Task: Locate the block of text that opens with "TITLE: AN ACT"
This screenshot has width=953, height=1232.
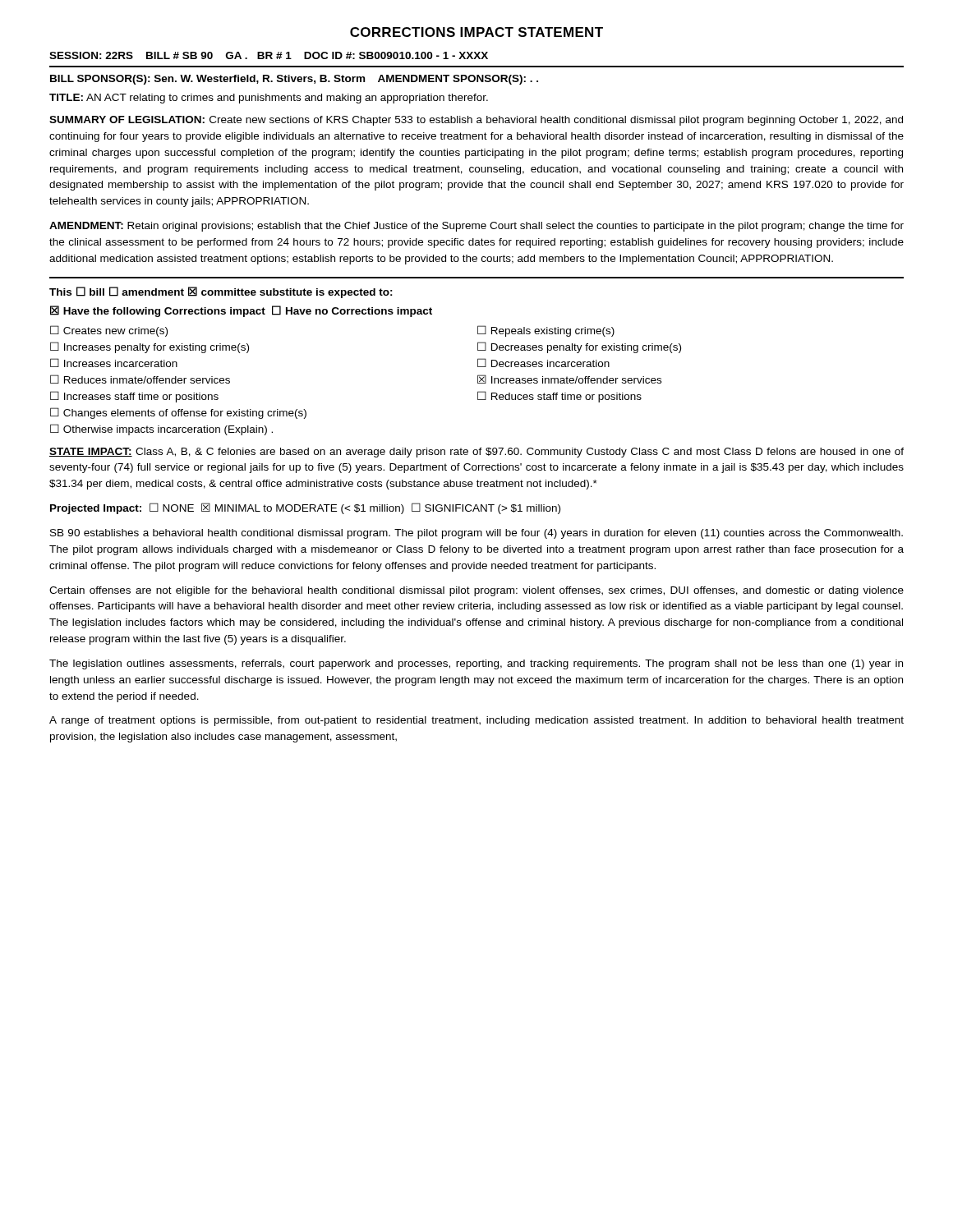Action: (269, 97)
